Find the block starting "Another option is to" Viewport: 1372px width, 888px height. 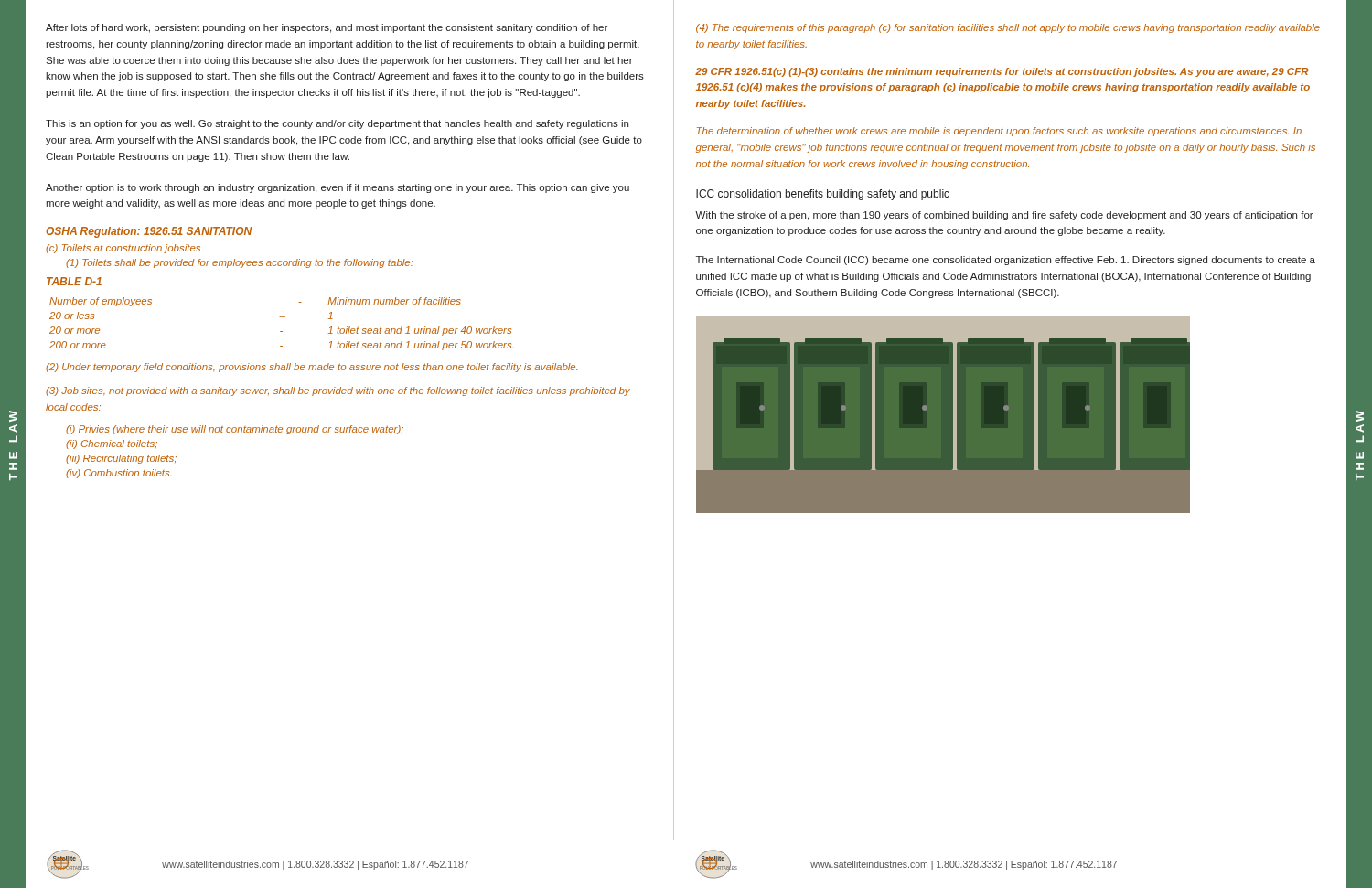[338, 195]
